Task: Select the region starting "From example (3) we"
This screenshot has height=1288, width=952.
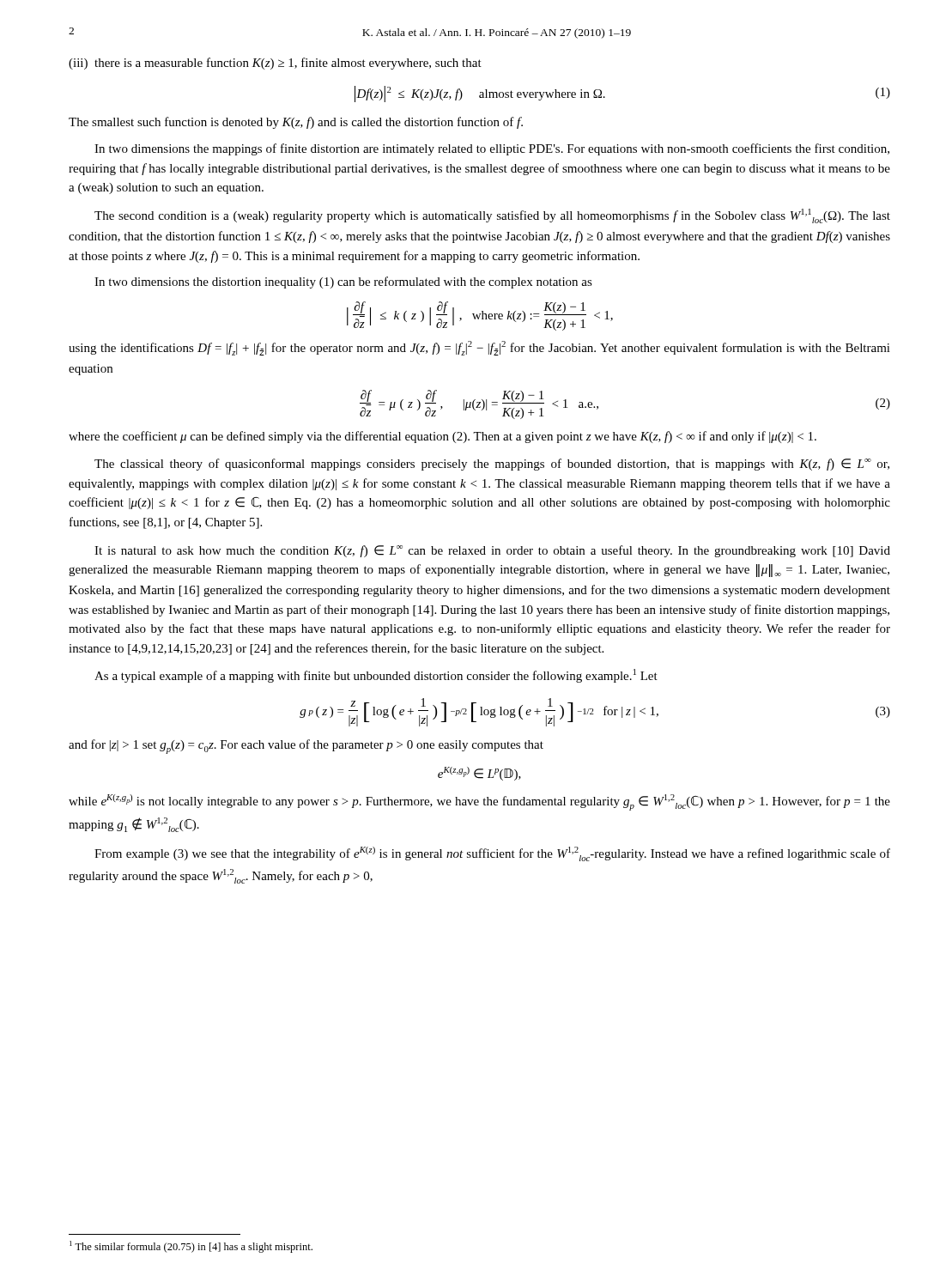Action: [x=479, y=865]
